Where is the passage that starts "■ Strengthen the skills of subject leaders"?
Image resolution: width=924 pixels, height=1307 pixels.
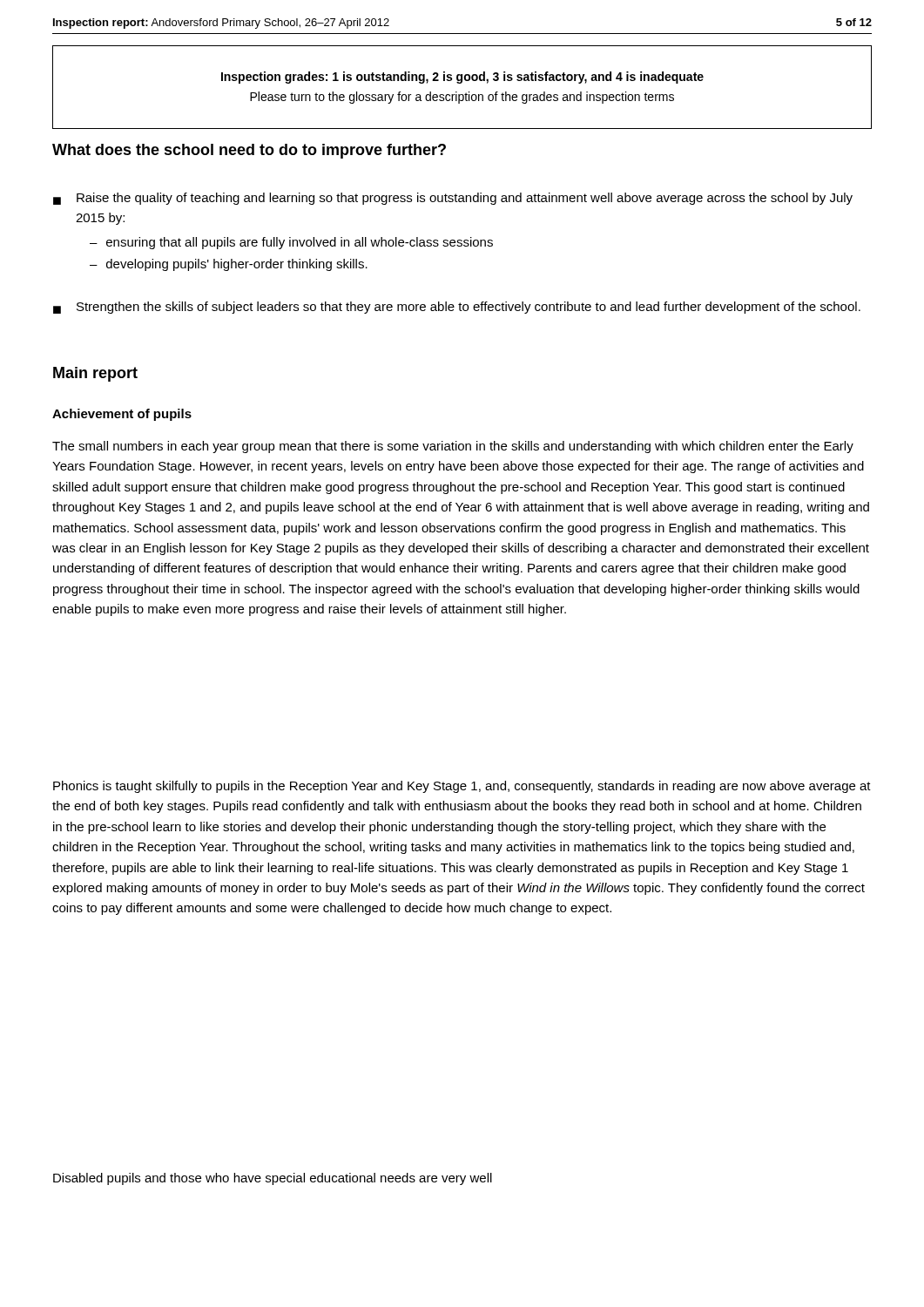point(462,309)
